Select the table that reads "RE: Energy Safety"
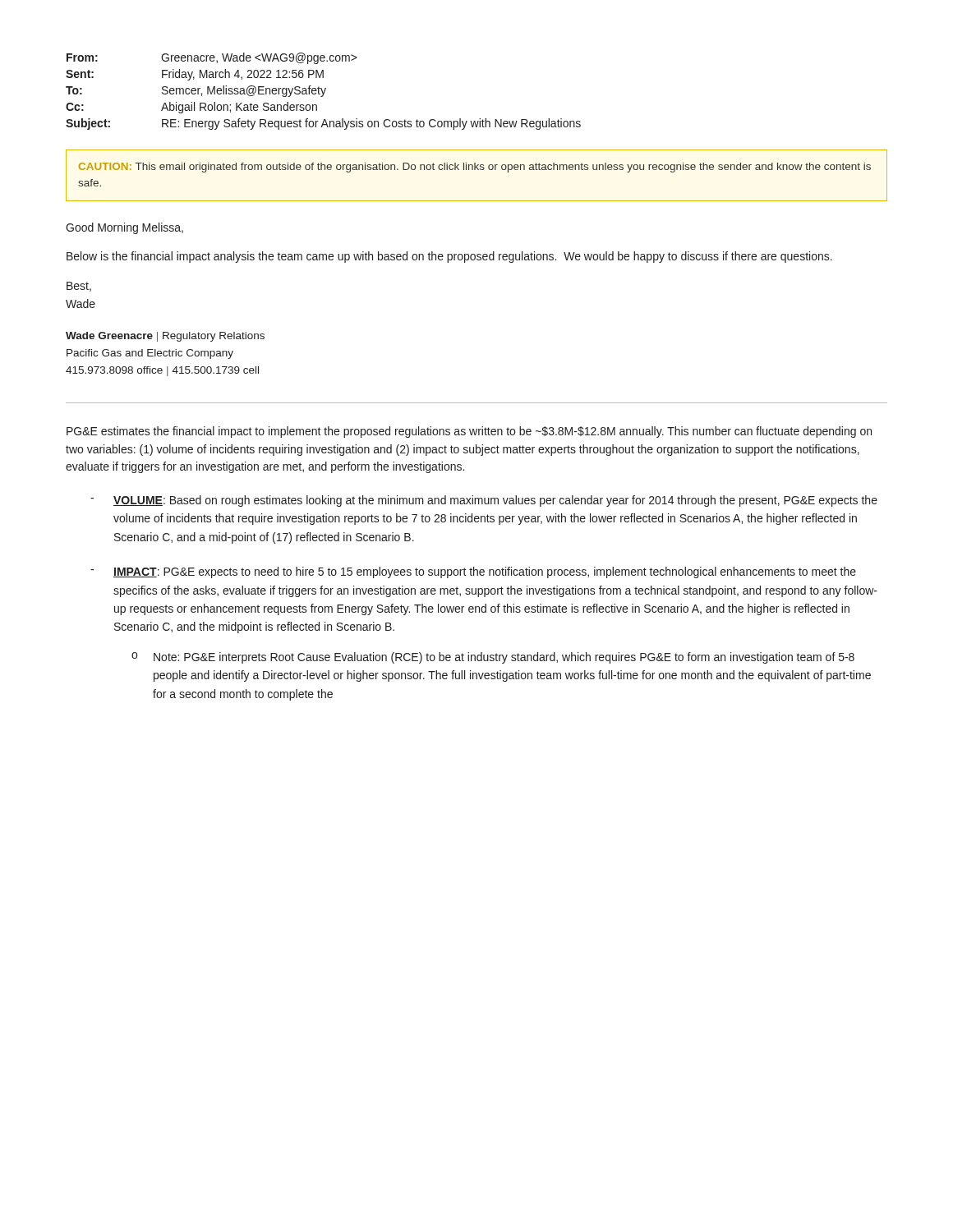The height and width of the screenshot is (1232, 953). (476, 90)
